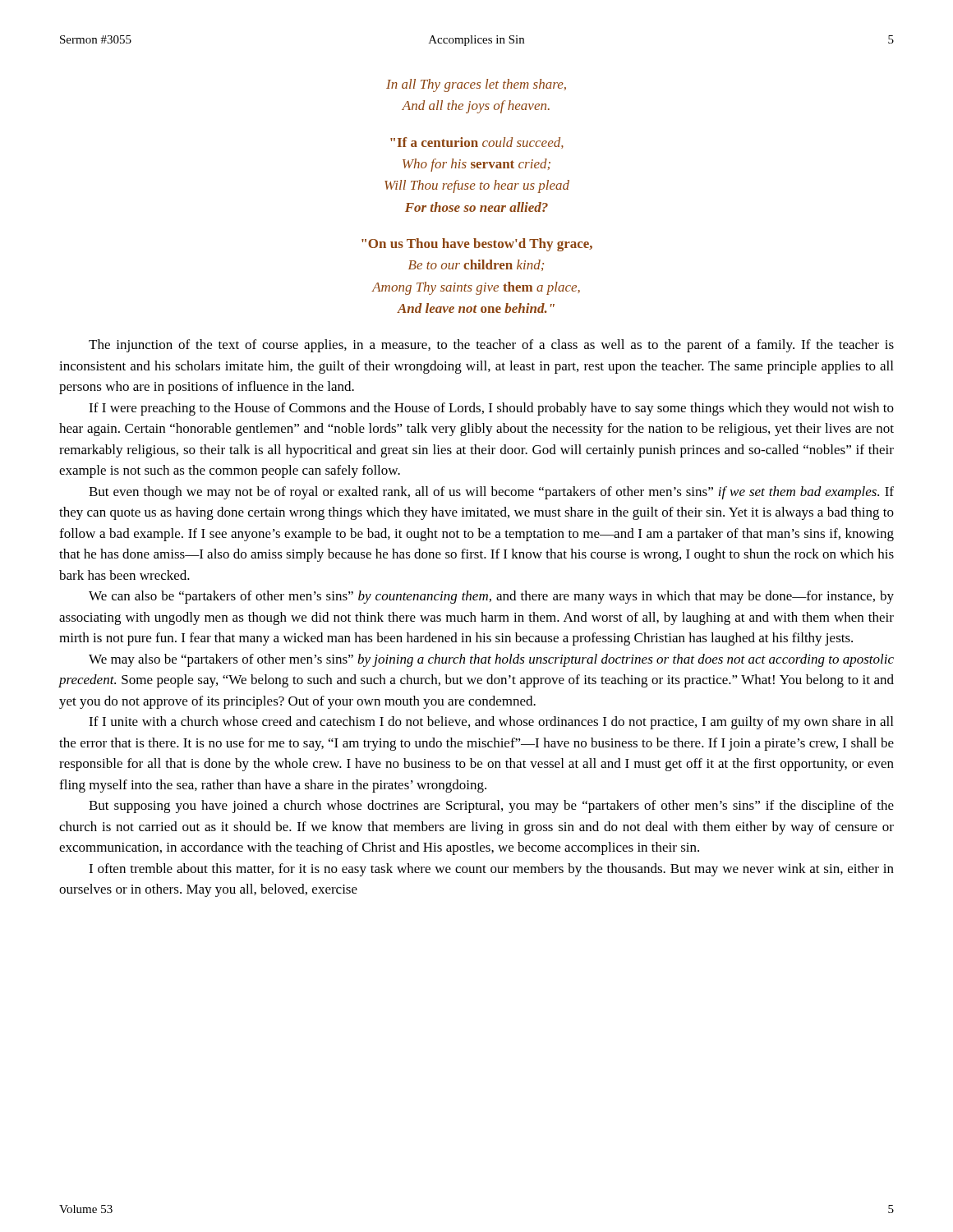This screenshot has height=1232, width=953.
Task: Click on the text block containing "The injunction of the text of course"
Action: click(476, 366)
